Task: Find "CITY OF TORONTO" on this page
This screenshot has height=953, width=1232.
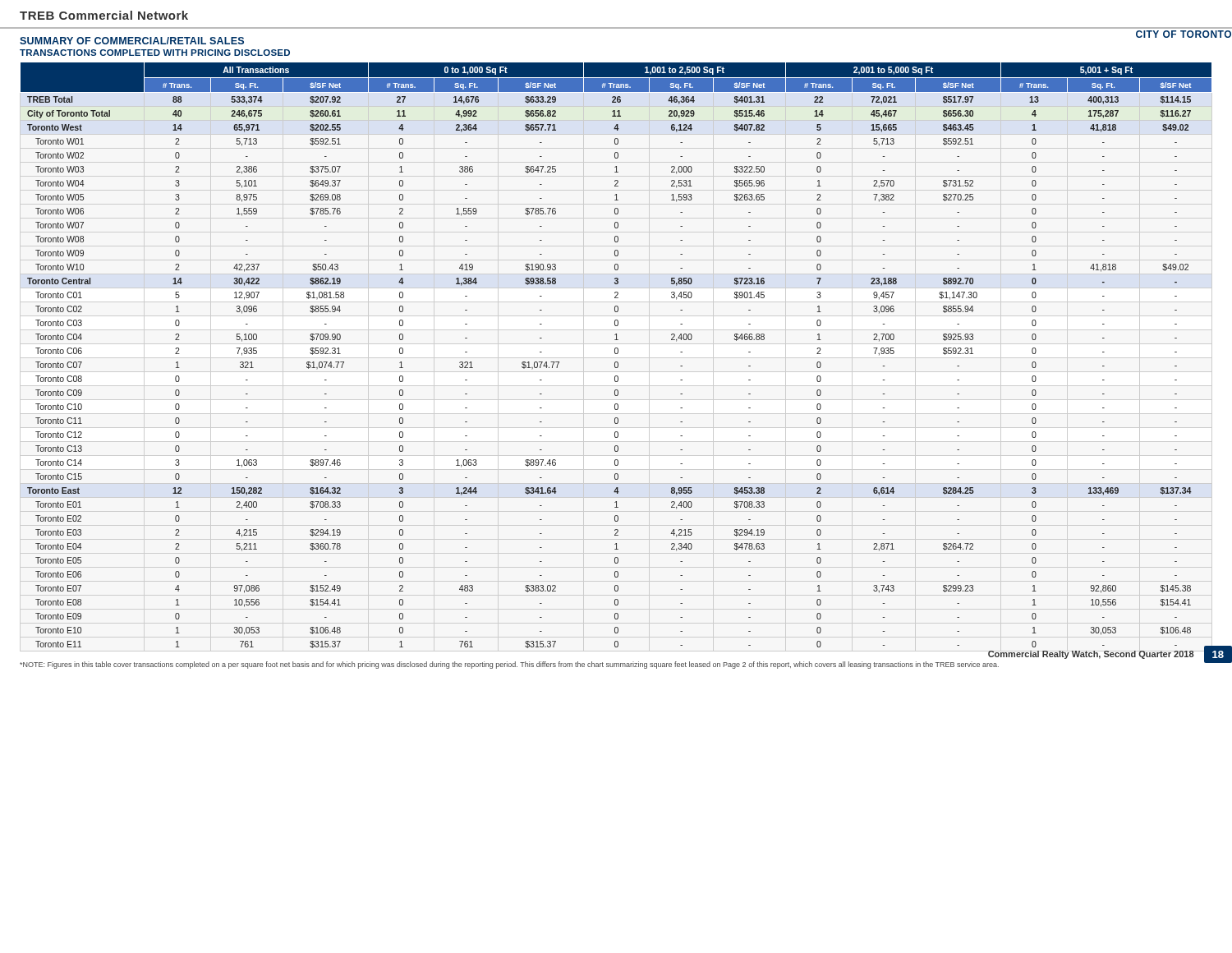Action: [x=1184, y=34]
